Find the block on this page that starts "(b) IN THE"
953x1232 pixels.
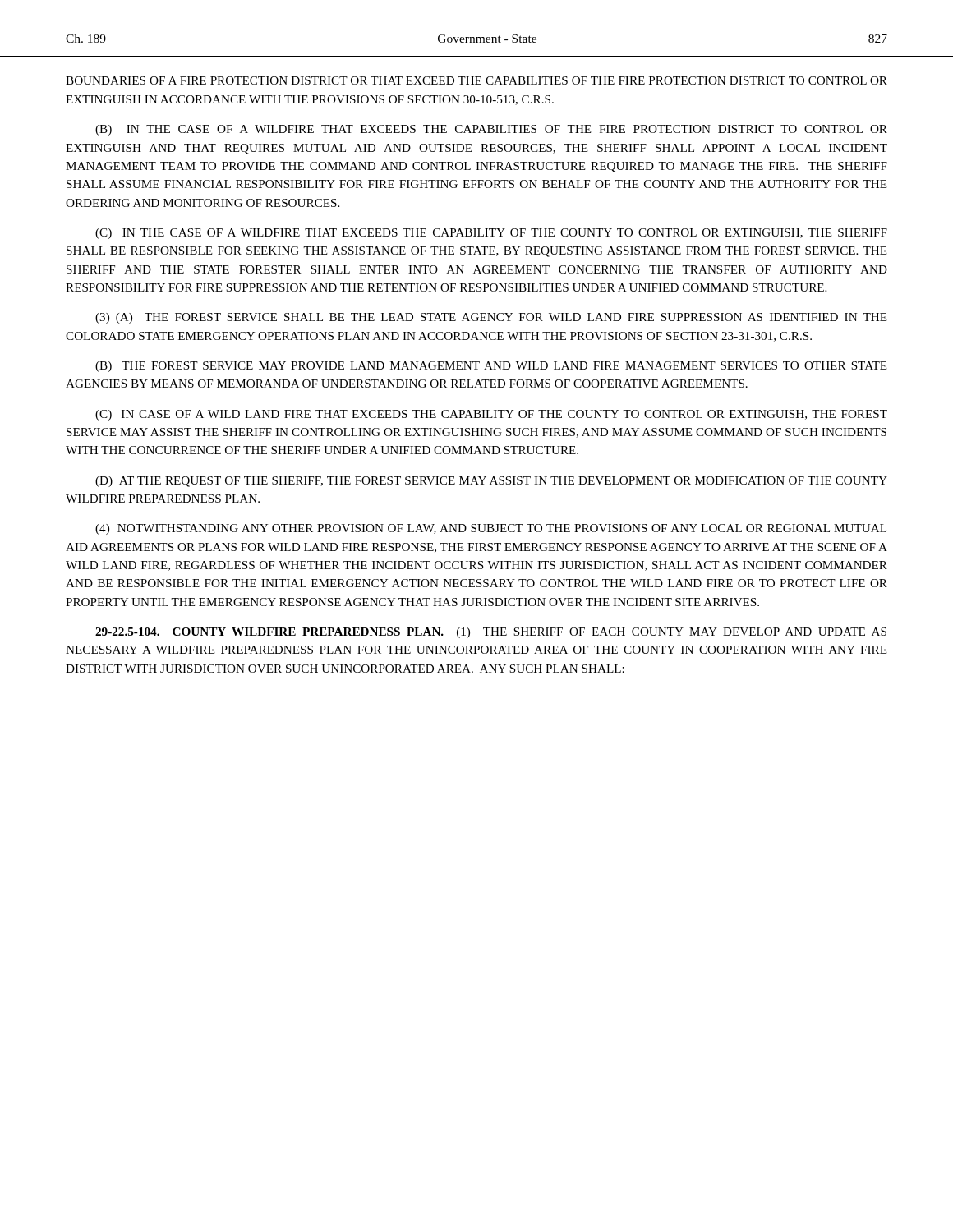point(476,165)
